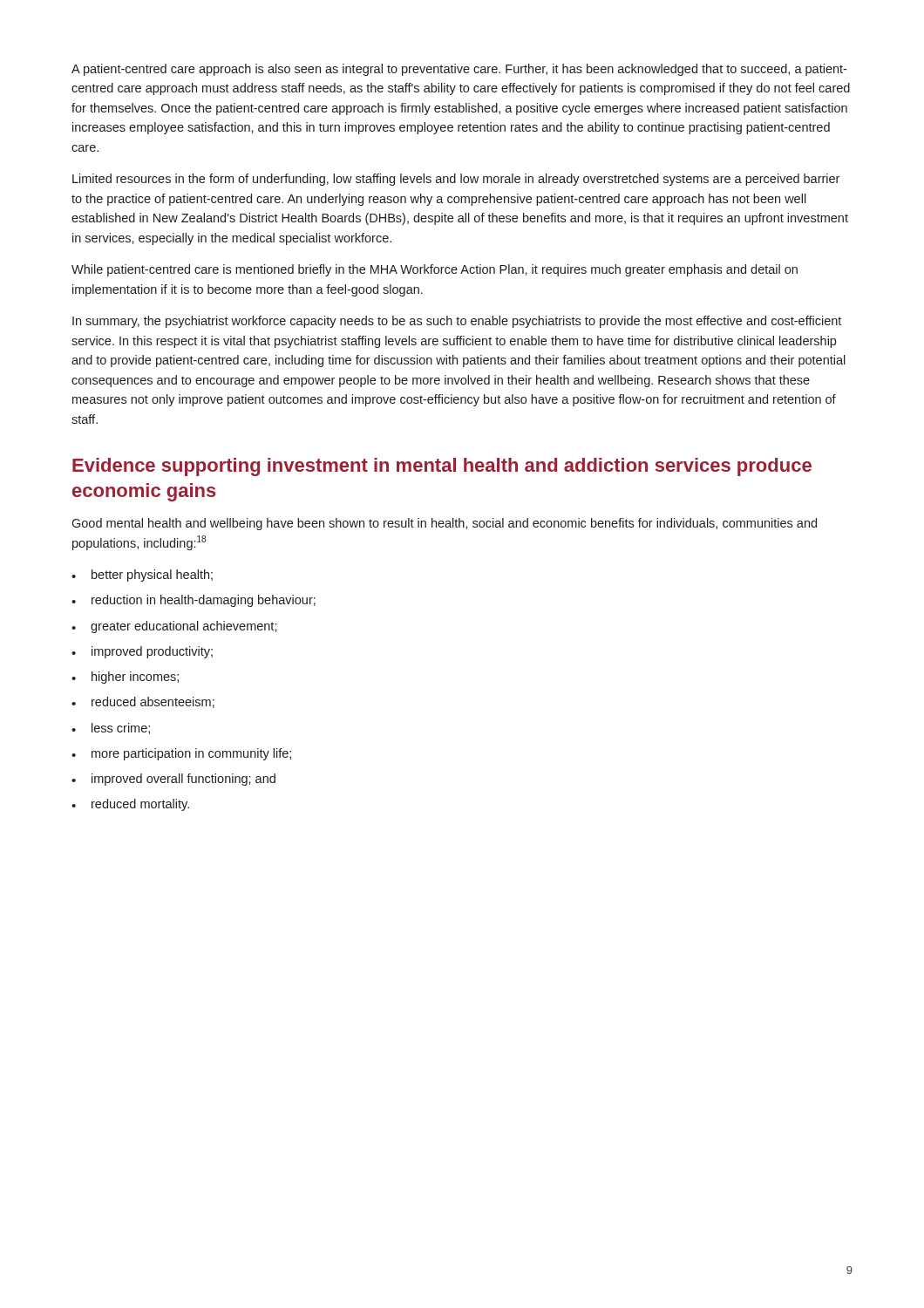Screen dimensions: 1308x924
Task: Point to "• better physical health;"
Action: pos(142,576)
